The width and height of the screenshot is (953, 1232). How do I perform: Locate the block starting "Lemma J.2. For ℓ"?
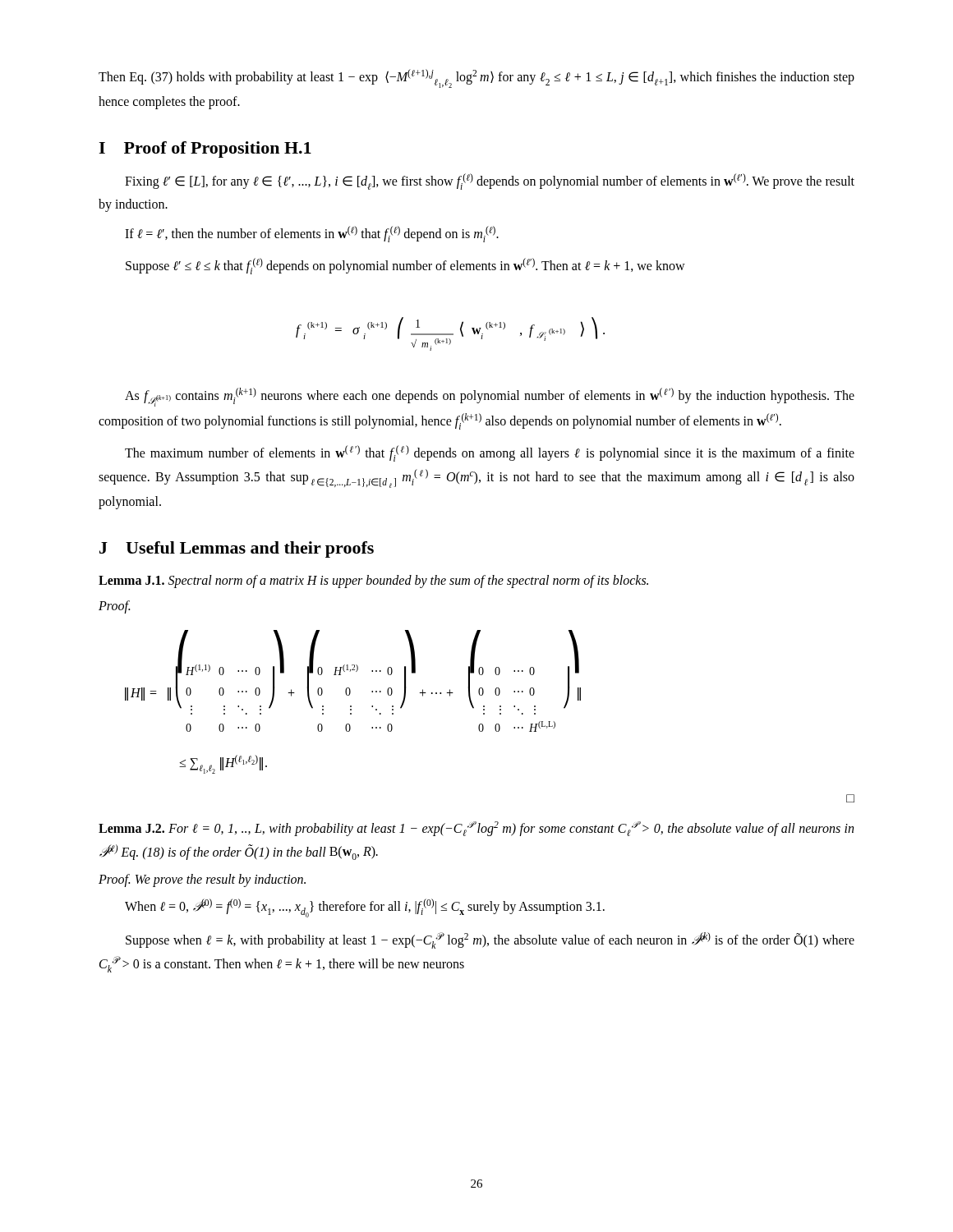(476, 840)
